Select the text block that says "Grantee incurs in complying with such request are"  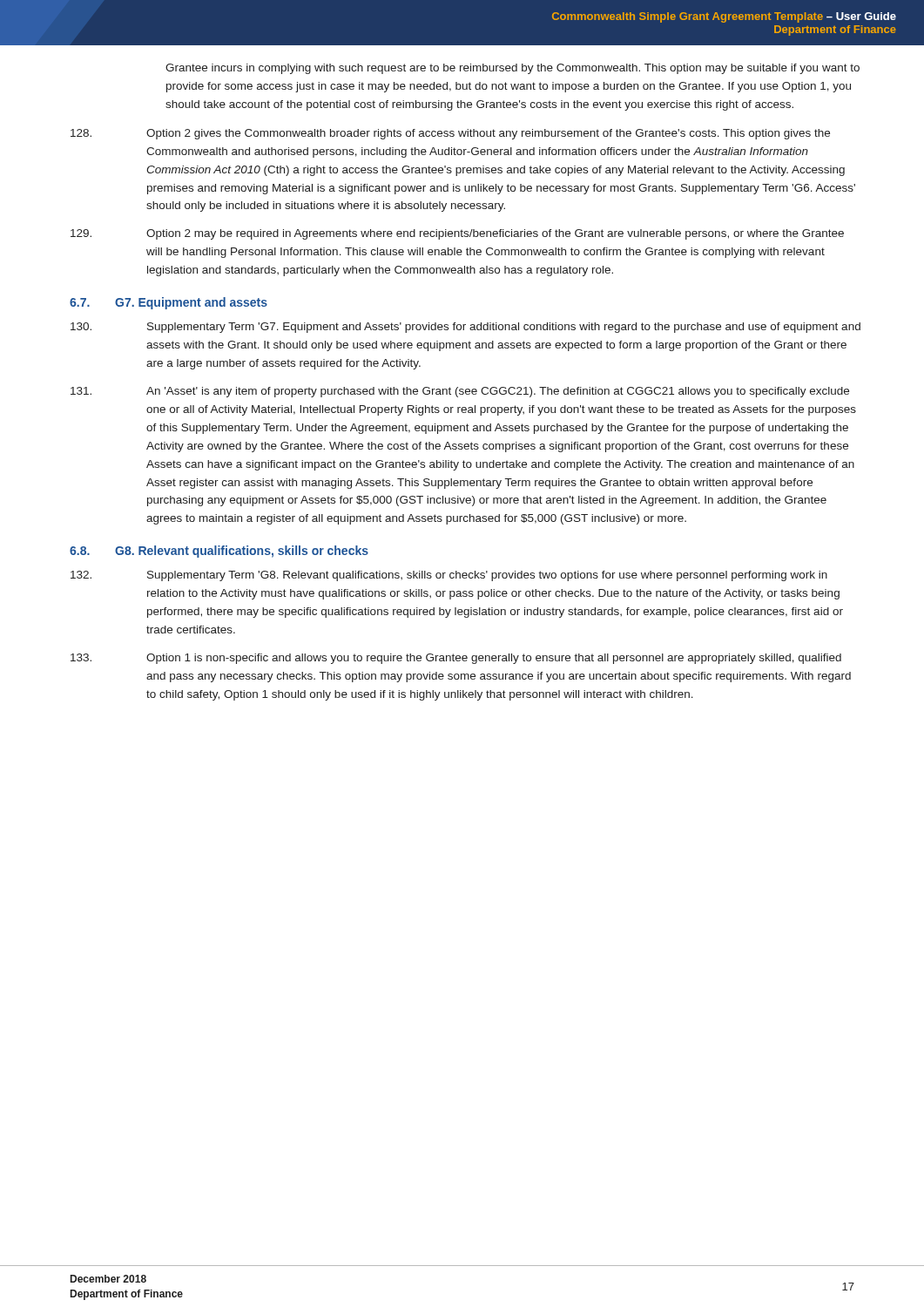(513, 86)
